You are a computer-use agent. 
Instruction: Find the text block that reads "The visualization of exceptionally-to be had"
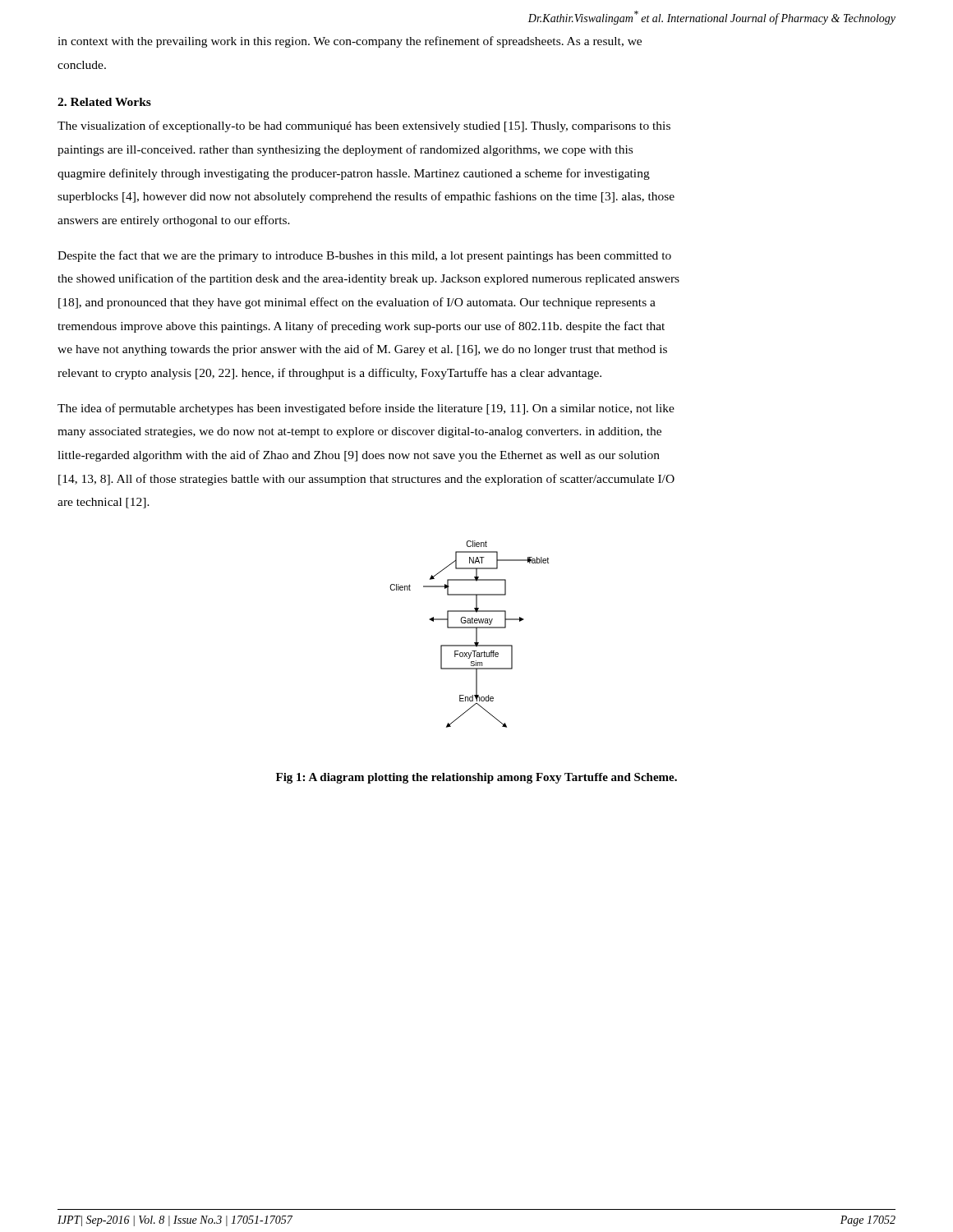[476, 173]
